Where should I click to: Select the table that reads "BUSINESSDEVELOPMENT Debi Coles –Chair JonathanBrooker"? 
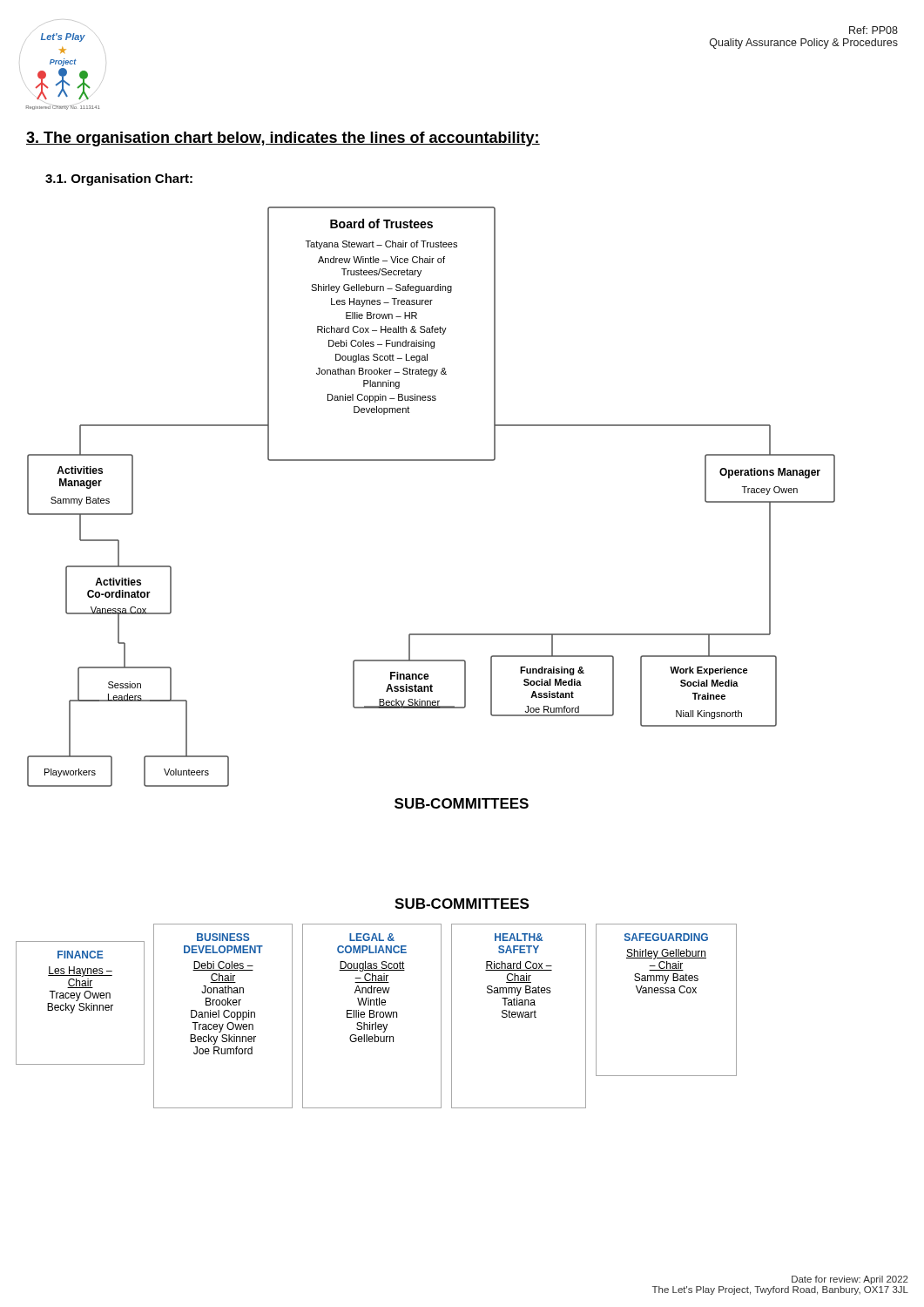click(x=223, y=1016)
